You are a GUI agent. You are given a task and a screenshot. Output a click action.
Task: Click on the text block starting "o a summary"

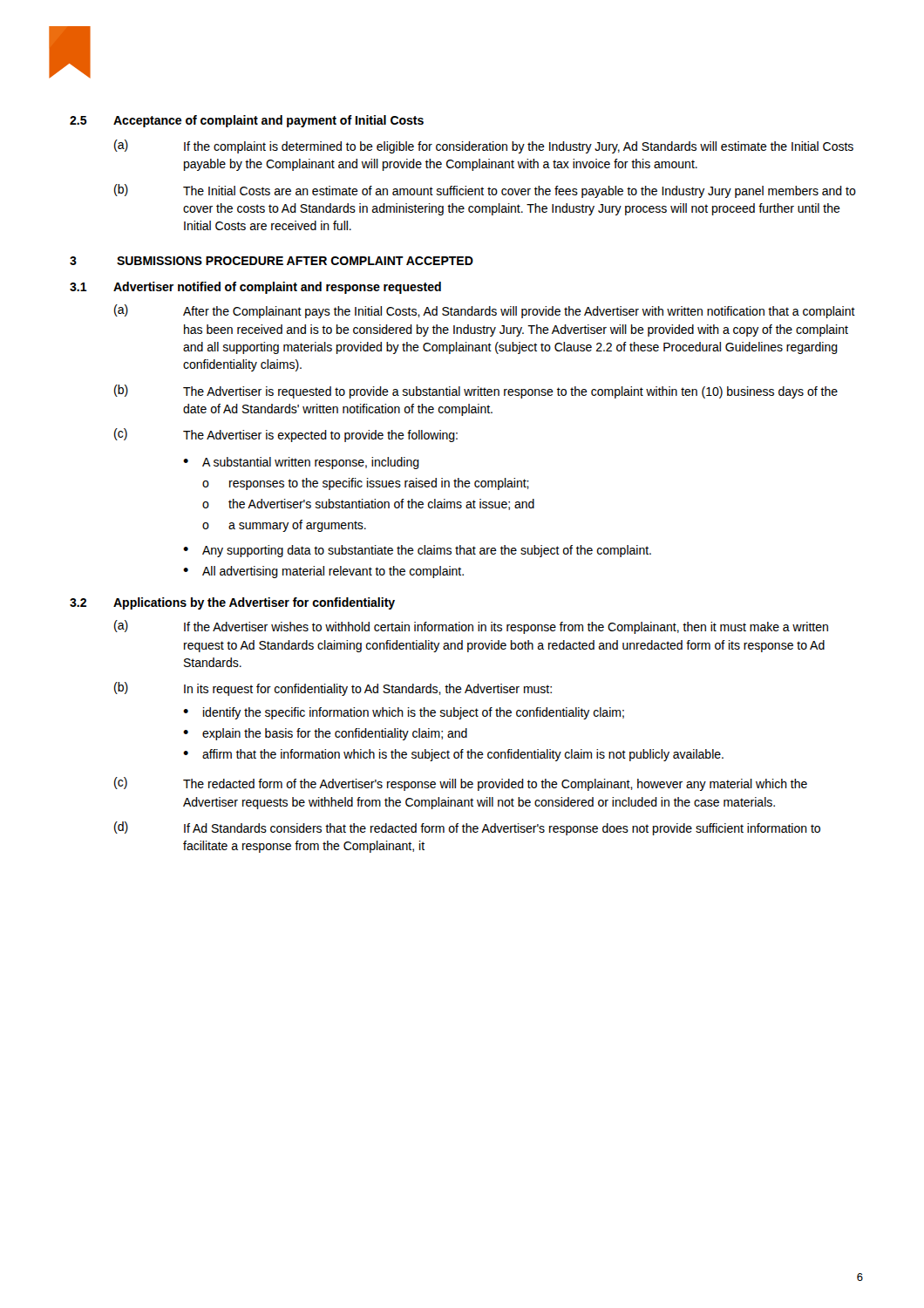[284, 526]
